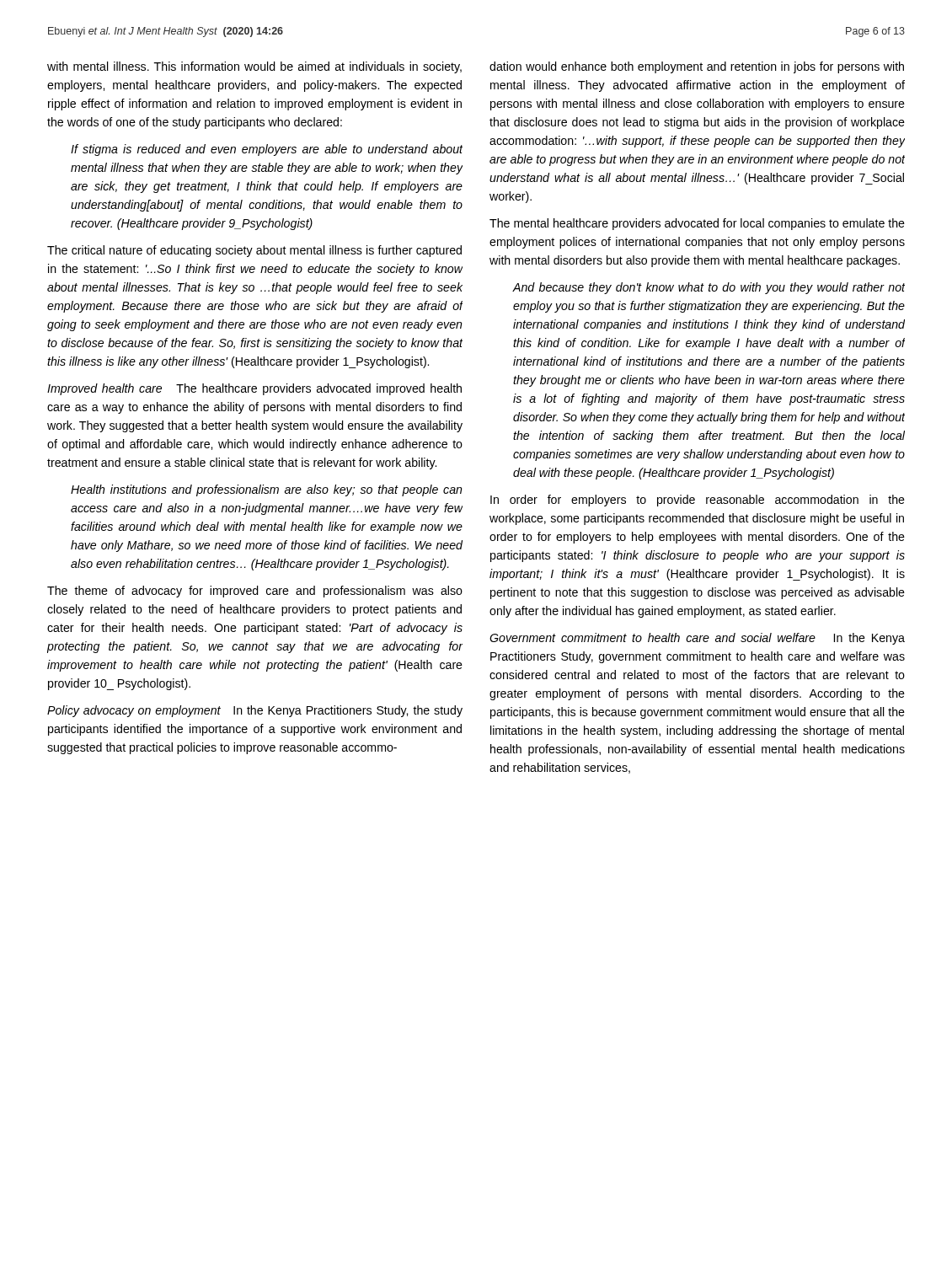The image size is (952, 1264).
Task: Click on the text block that says "And because they"
Action: point(709,380)
